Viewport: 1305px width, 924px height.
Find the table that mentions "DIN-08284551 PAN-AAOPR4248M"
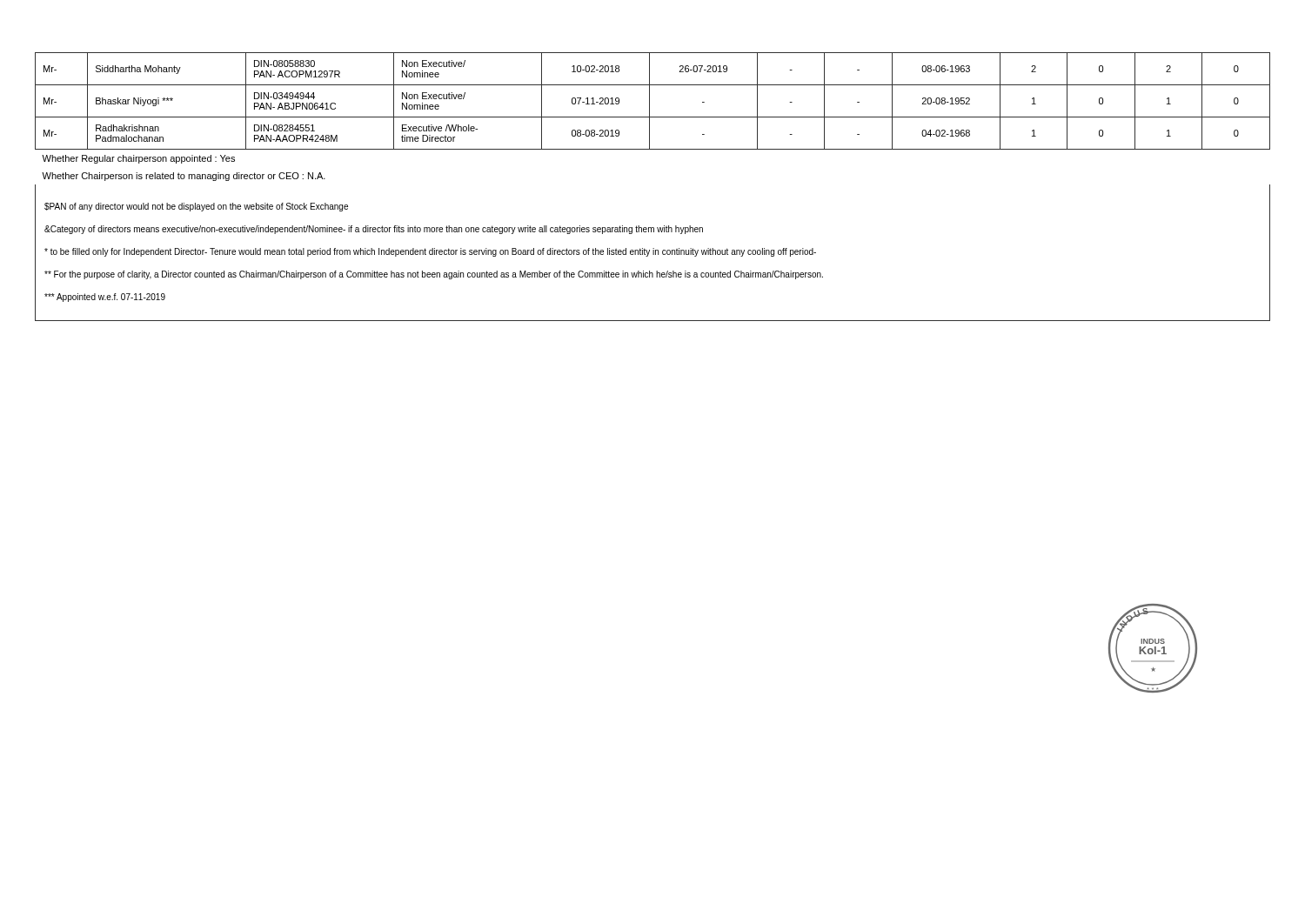tap(652, 118)
